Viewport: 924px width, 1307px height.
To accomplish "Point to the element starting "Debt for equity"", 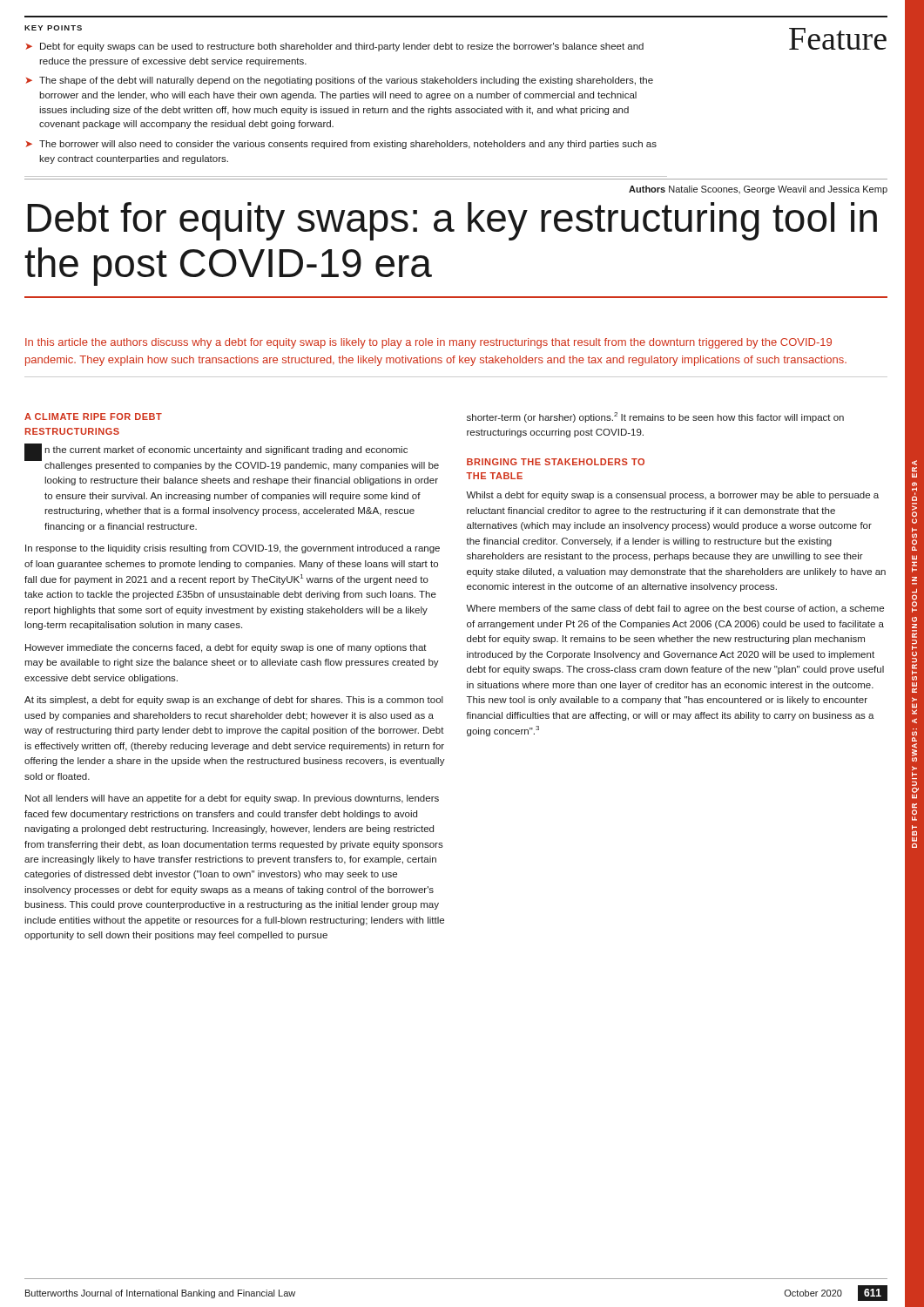I will click(456, 241).
